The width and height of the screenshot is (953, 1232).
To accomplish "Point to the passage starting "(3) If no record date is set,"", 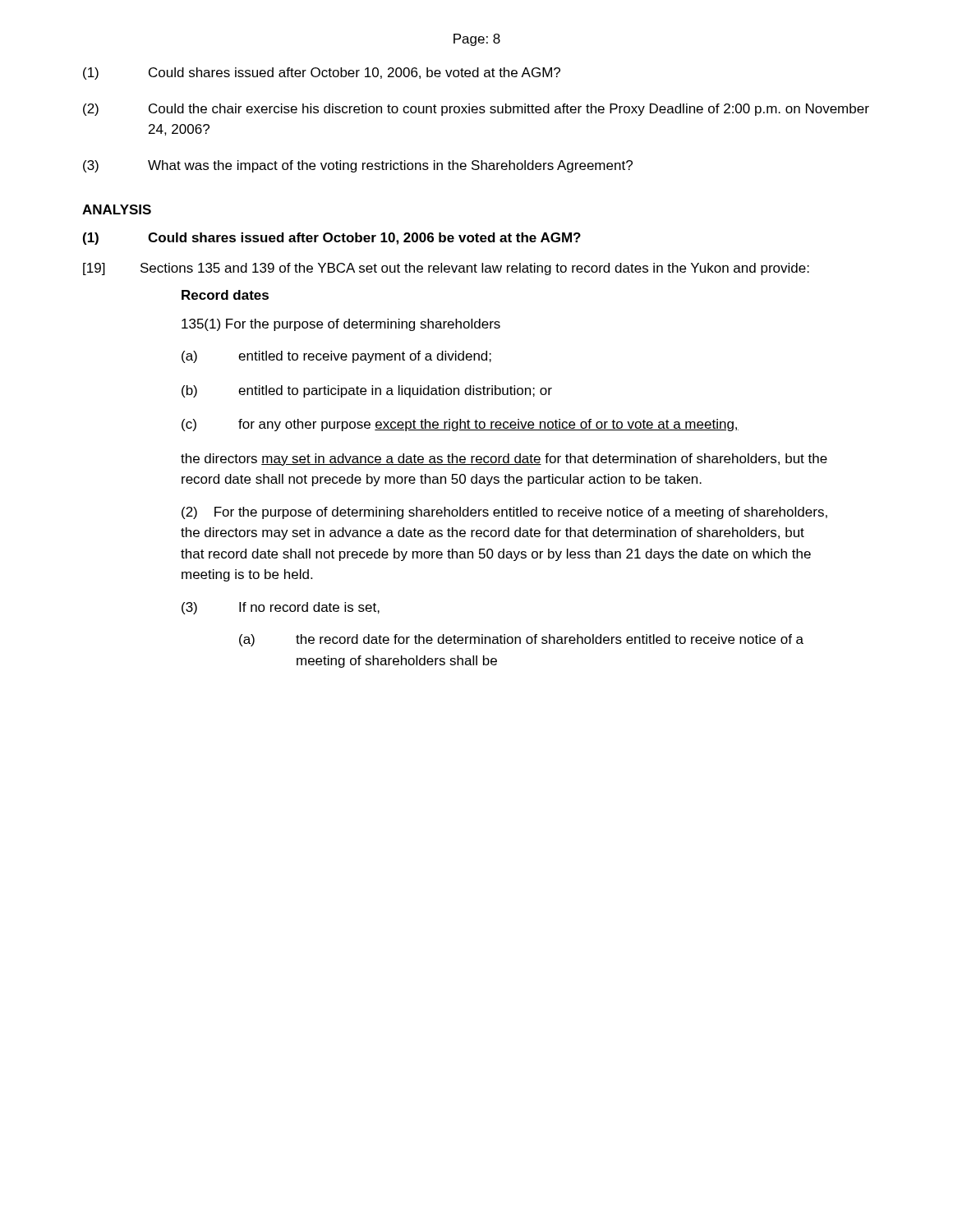I will click(x=281, y=608).
